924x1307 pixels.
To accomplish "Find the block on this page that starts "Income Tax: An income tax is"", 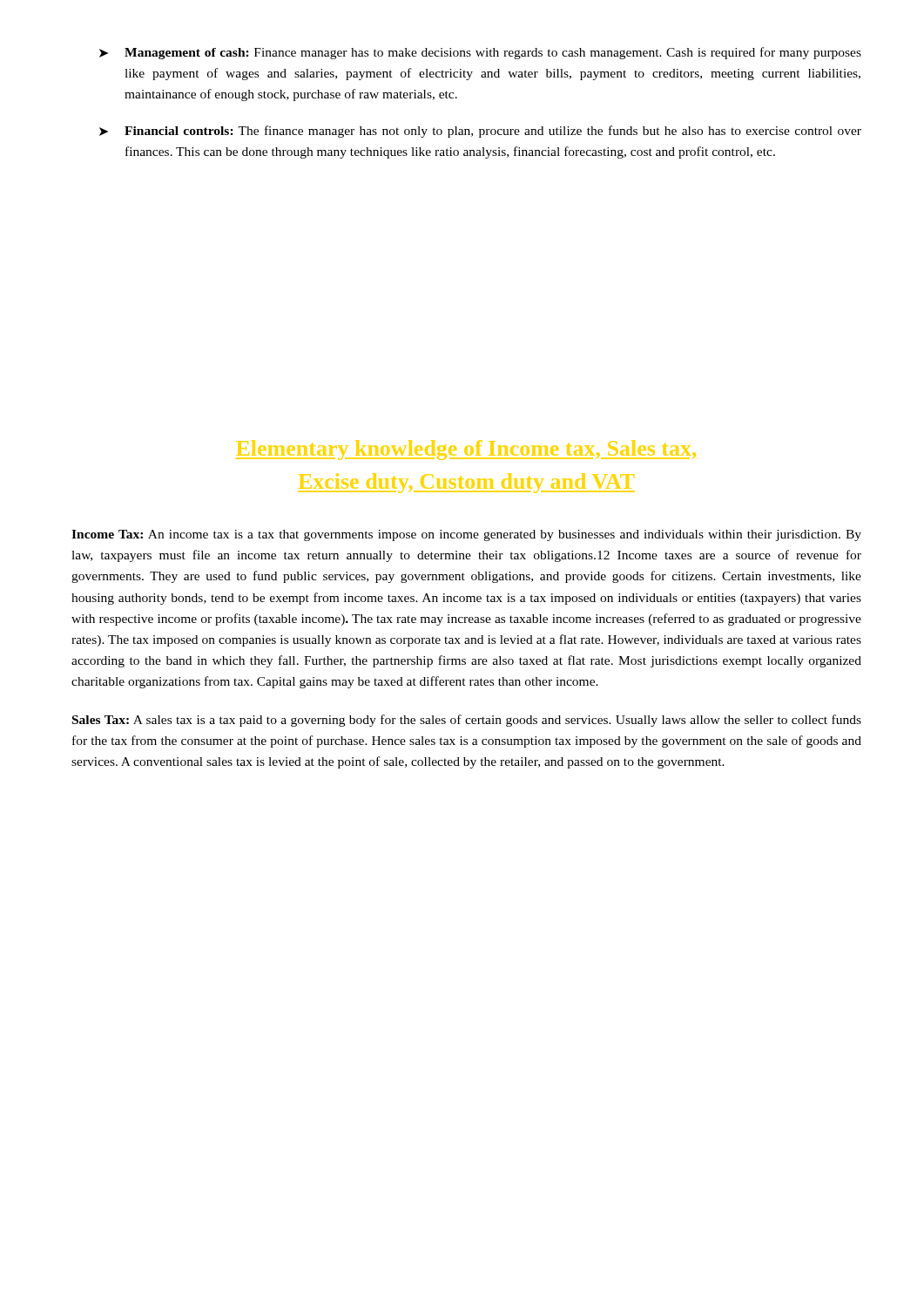I will tap(466, 607).
